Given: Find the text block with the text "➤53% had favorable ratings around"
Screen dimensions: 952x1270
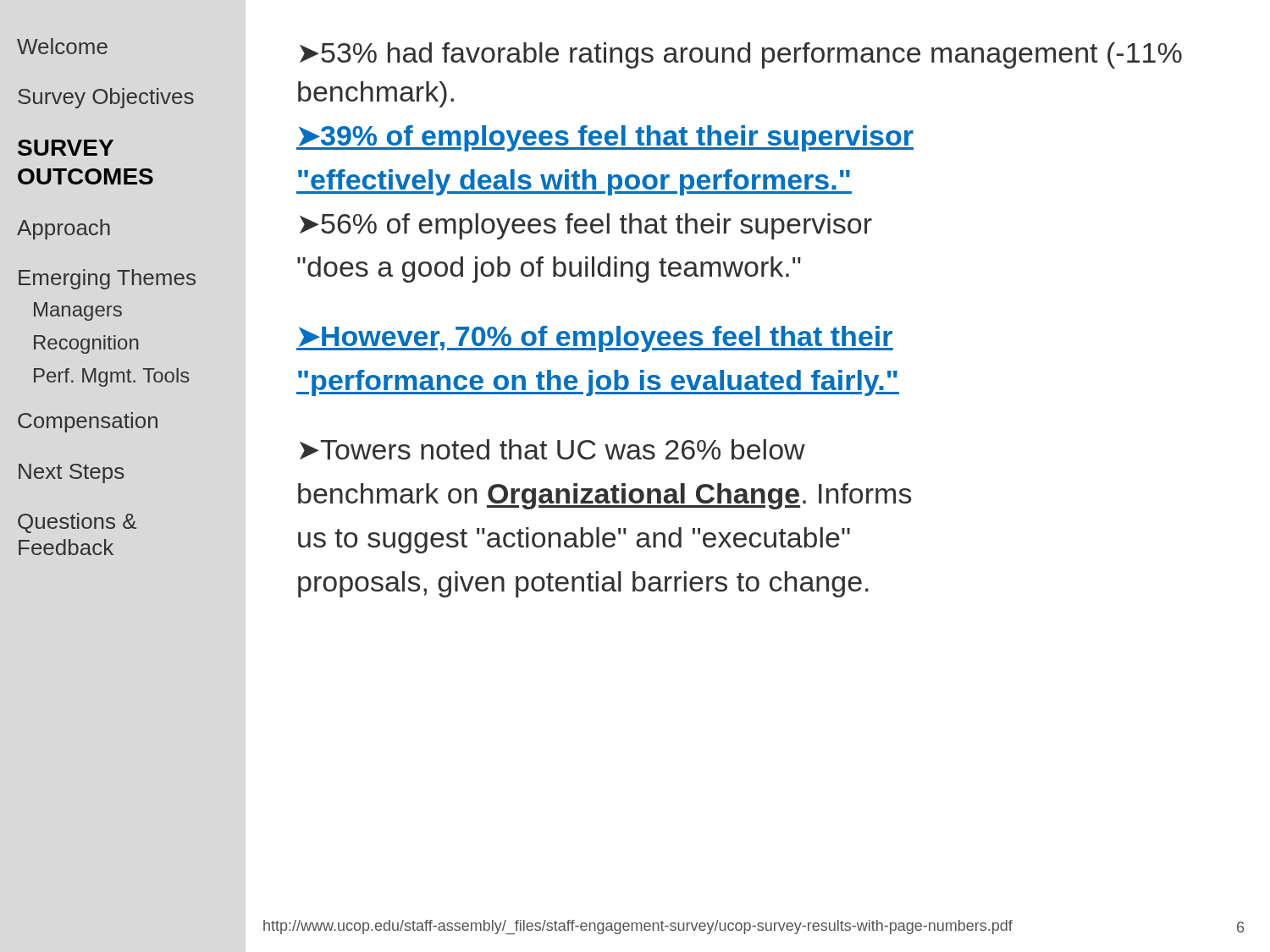Looking at the screenshot, I should pyautogui.click(x=749, y=161).
